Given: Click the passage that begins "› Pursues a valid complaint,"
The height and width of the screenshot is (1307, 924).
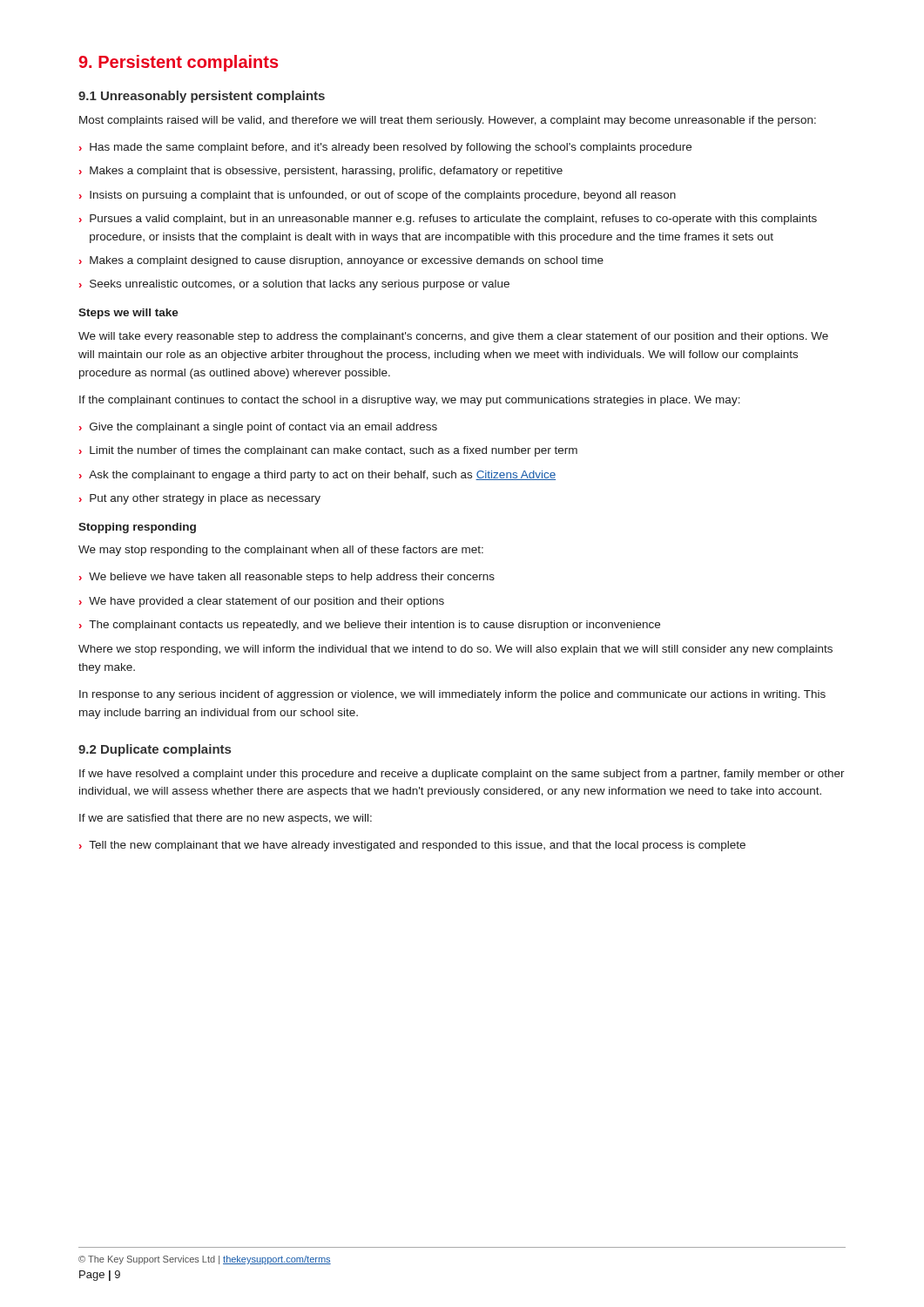Looking at the screenshot, I should [462, 228].
